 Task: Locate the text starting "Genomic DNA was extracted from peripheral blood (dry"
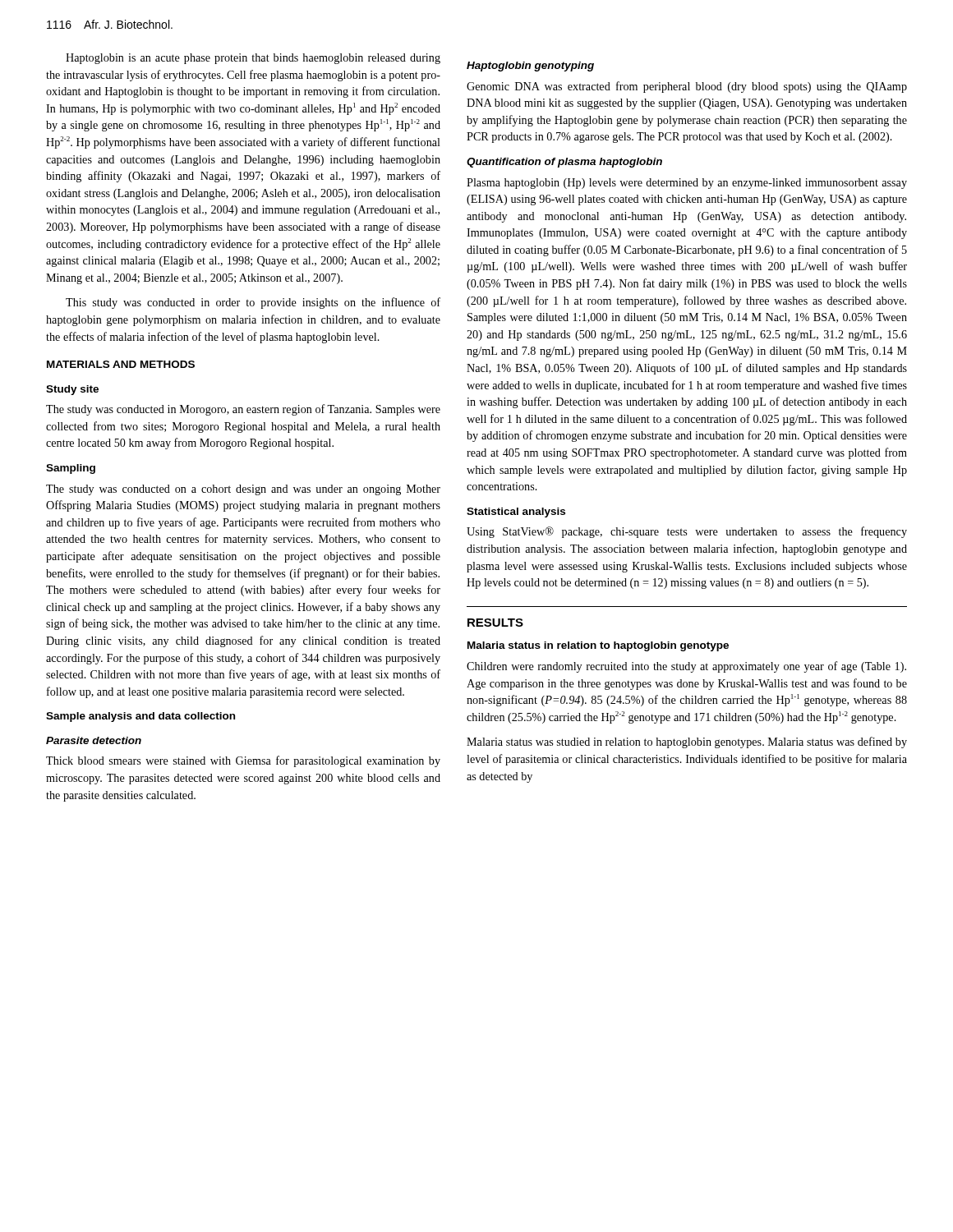687,111
